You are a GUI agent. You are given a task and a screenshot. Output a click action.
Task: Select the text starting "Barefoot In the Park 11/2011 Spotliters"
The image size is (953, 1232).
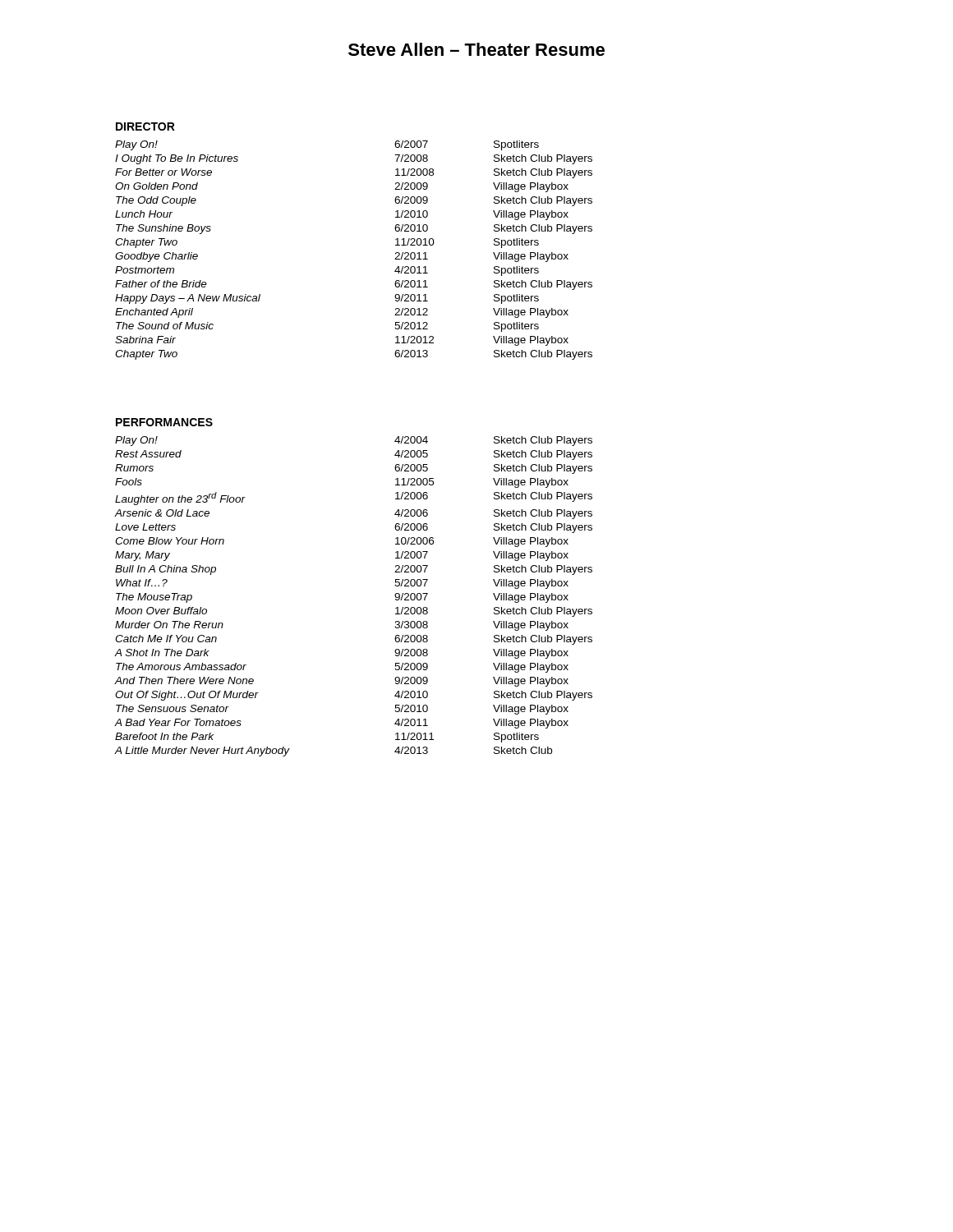pyautogui.click(x=493, y=736)
